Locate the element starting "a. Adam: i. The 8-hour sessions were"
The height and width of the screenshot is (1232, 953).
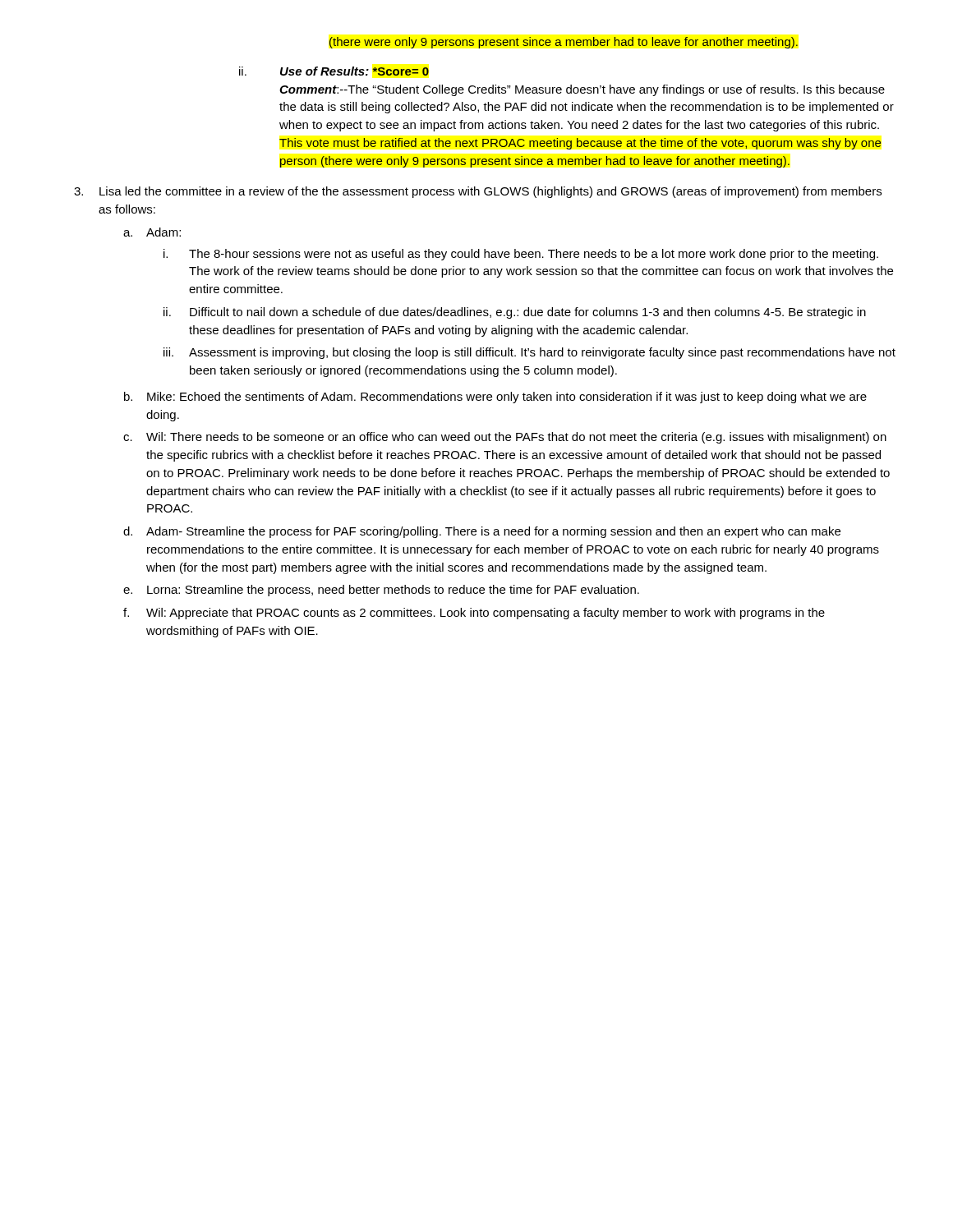click(509, 304)
